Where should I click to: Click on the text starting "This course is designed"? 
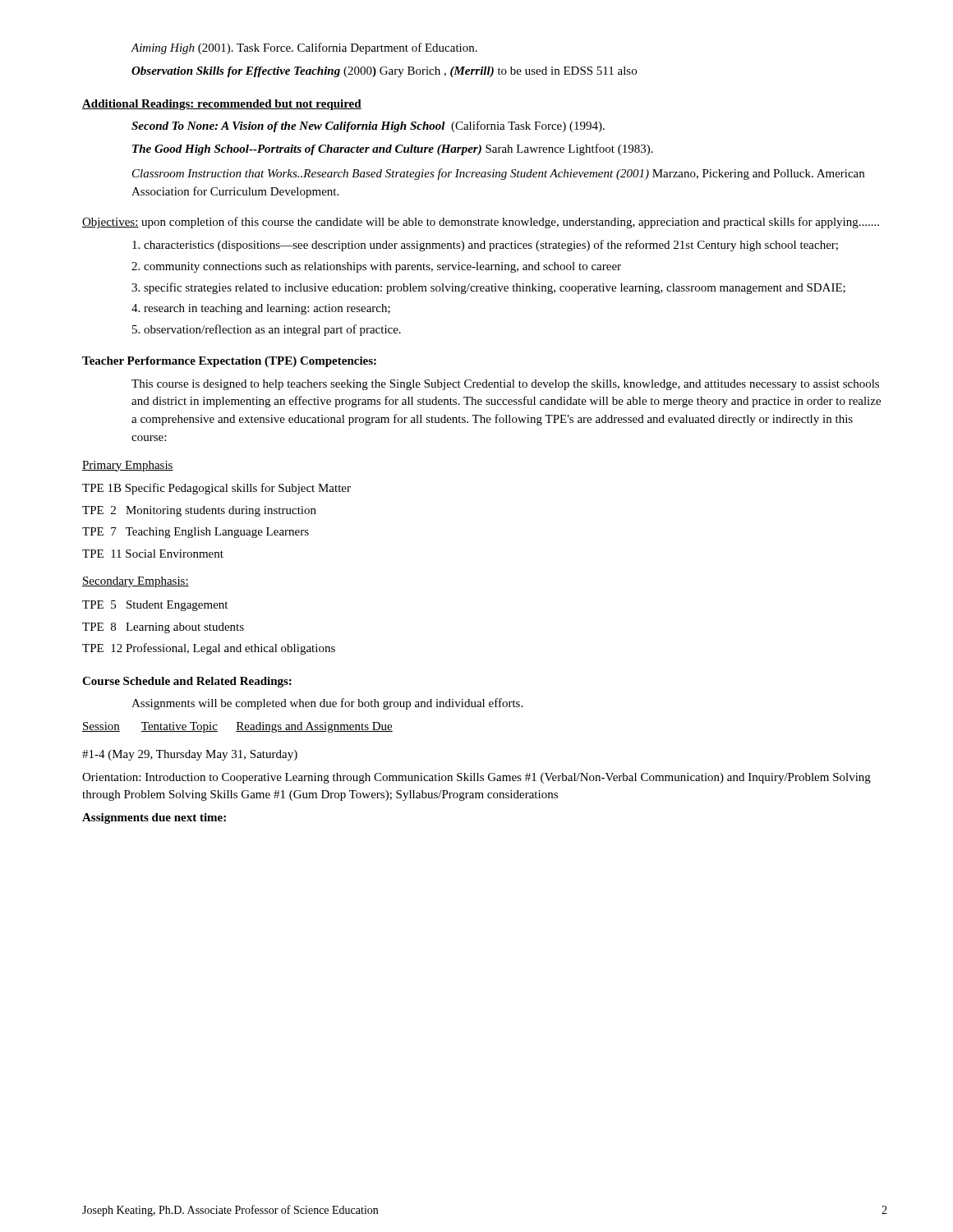tap(509, 411)
